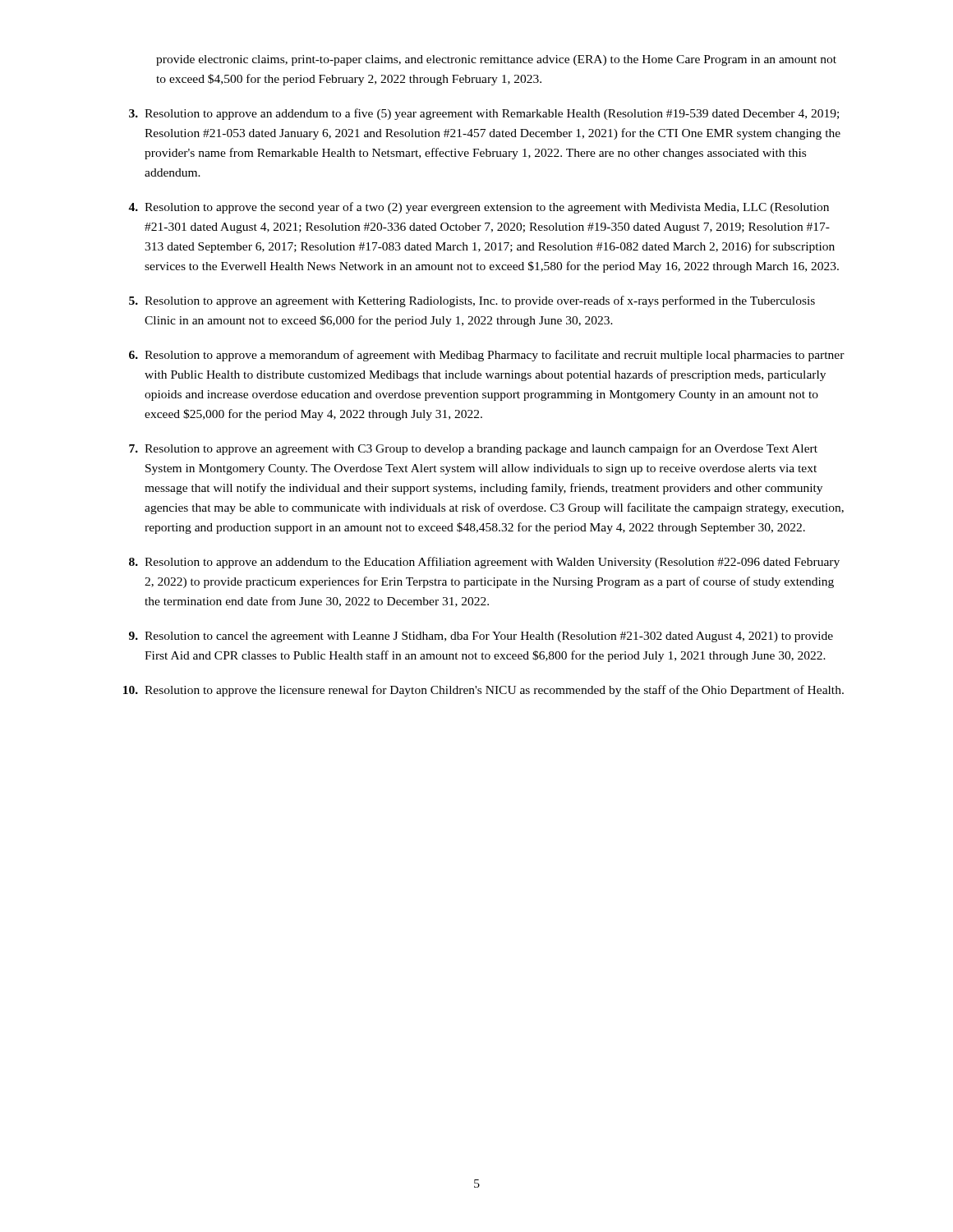Find the block on this page that starts "7. Resolution to approve an agreement with C3"
This screenshot has width=953, height=1232.
pyautogui.click(x=476, y=488)
